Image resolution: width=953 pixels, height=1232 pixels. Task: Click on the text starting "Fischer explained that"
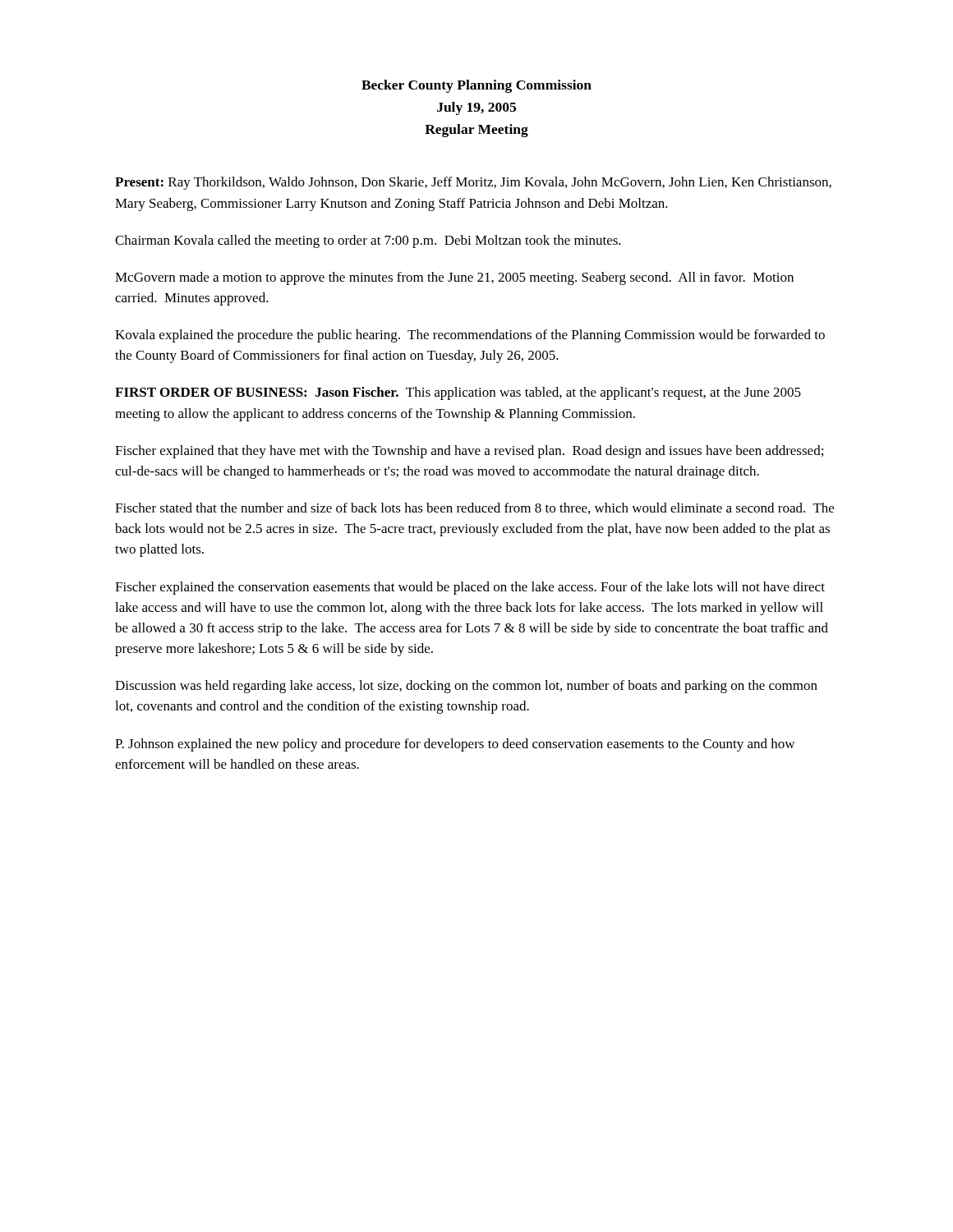470,461
